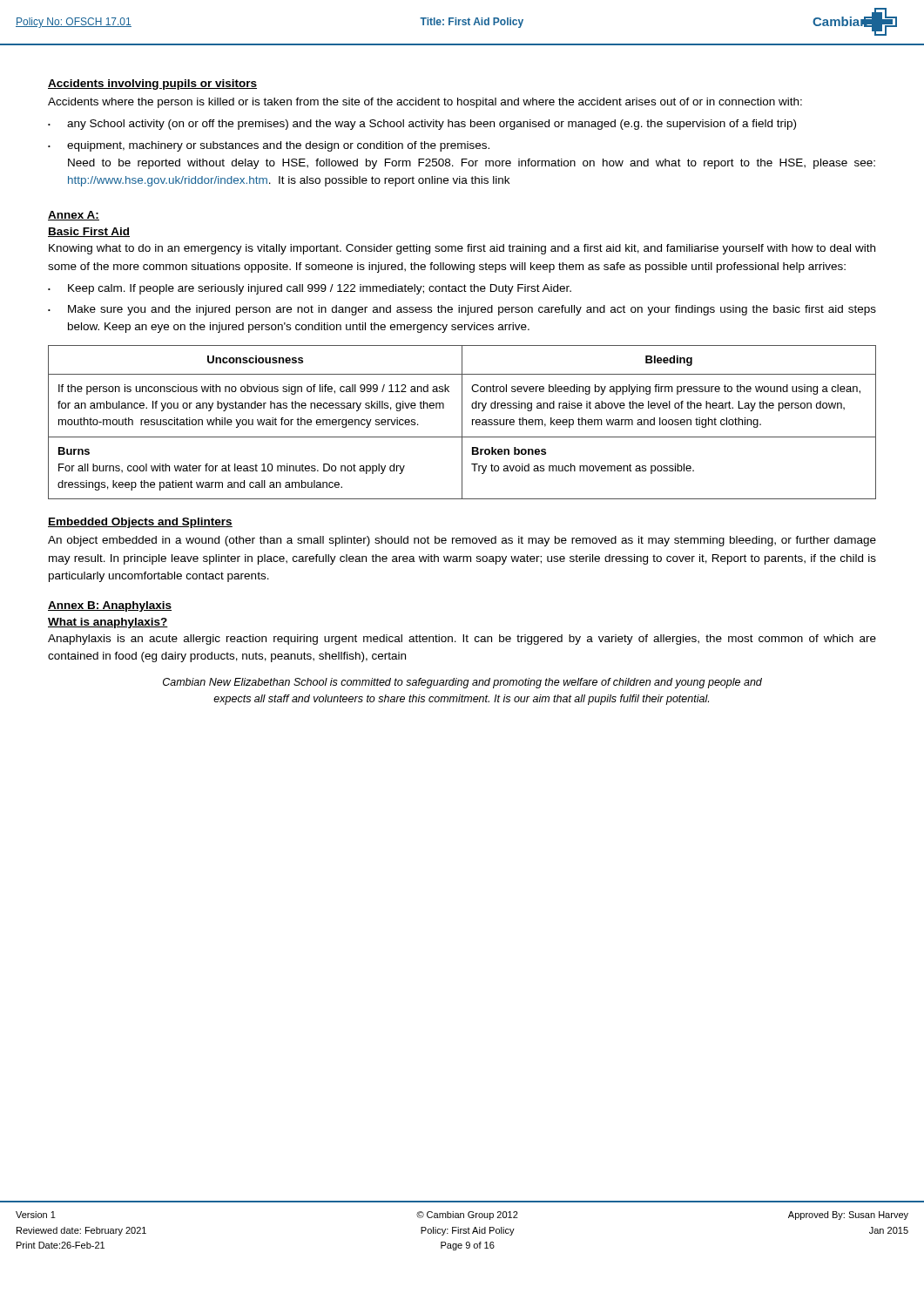Locate the region starting "Accidents involving pupils or visitors"
Viewport: 924px width, 1307px height.
pos(152,83)
